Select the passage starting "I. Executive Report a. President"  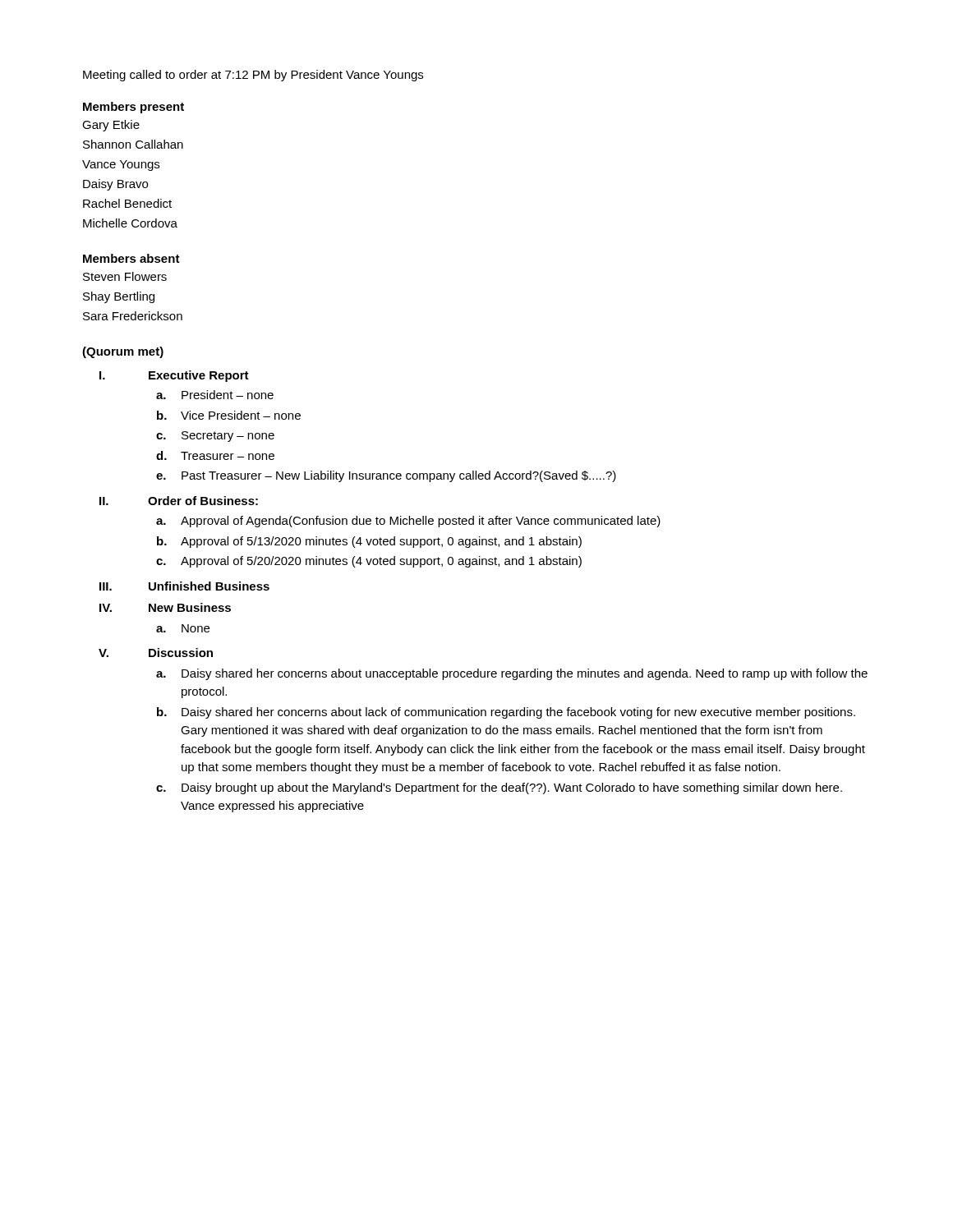174,376
